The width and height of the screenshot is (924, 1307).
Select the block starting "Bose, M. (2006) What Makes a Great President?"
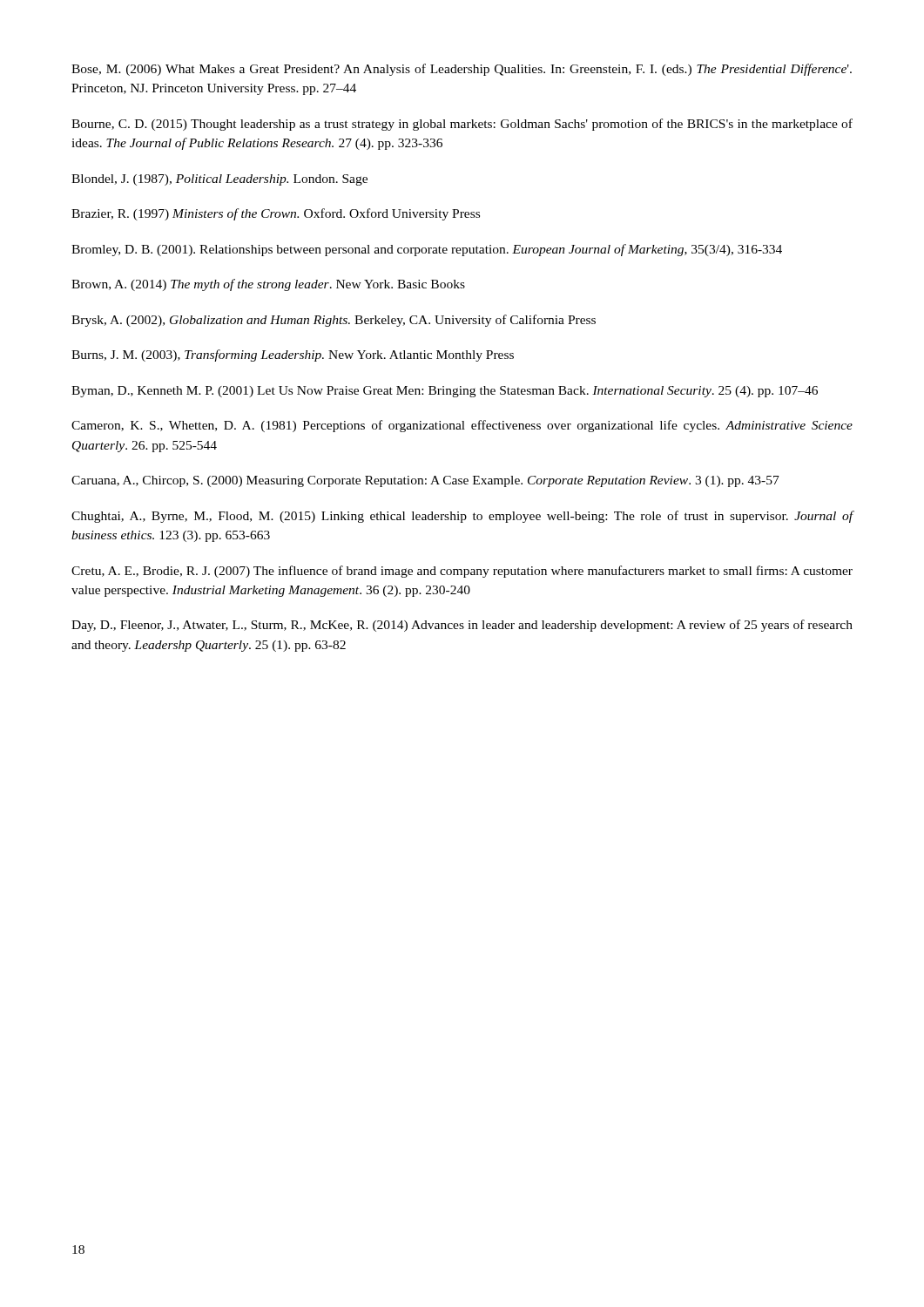pyautogui.click(x=462, y=78)
